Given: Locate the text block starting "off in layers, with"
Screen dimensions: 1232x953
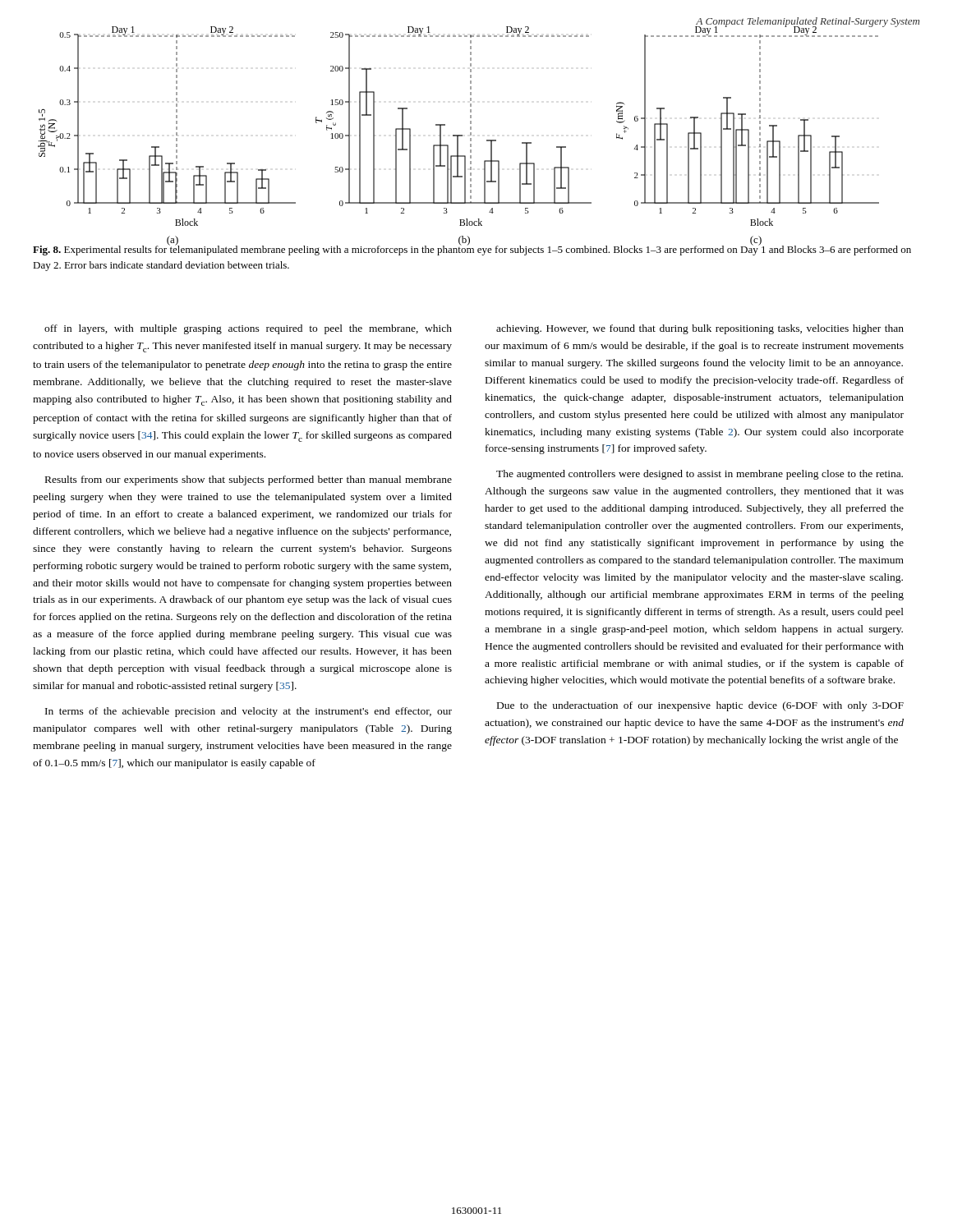Looking at the screenshot, I should 242,546.
